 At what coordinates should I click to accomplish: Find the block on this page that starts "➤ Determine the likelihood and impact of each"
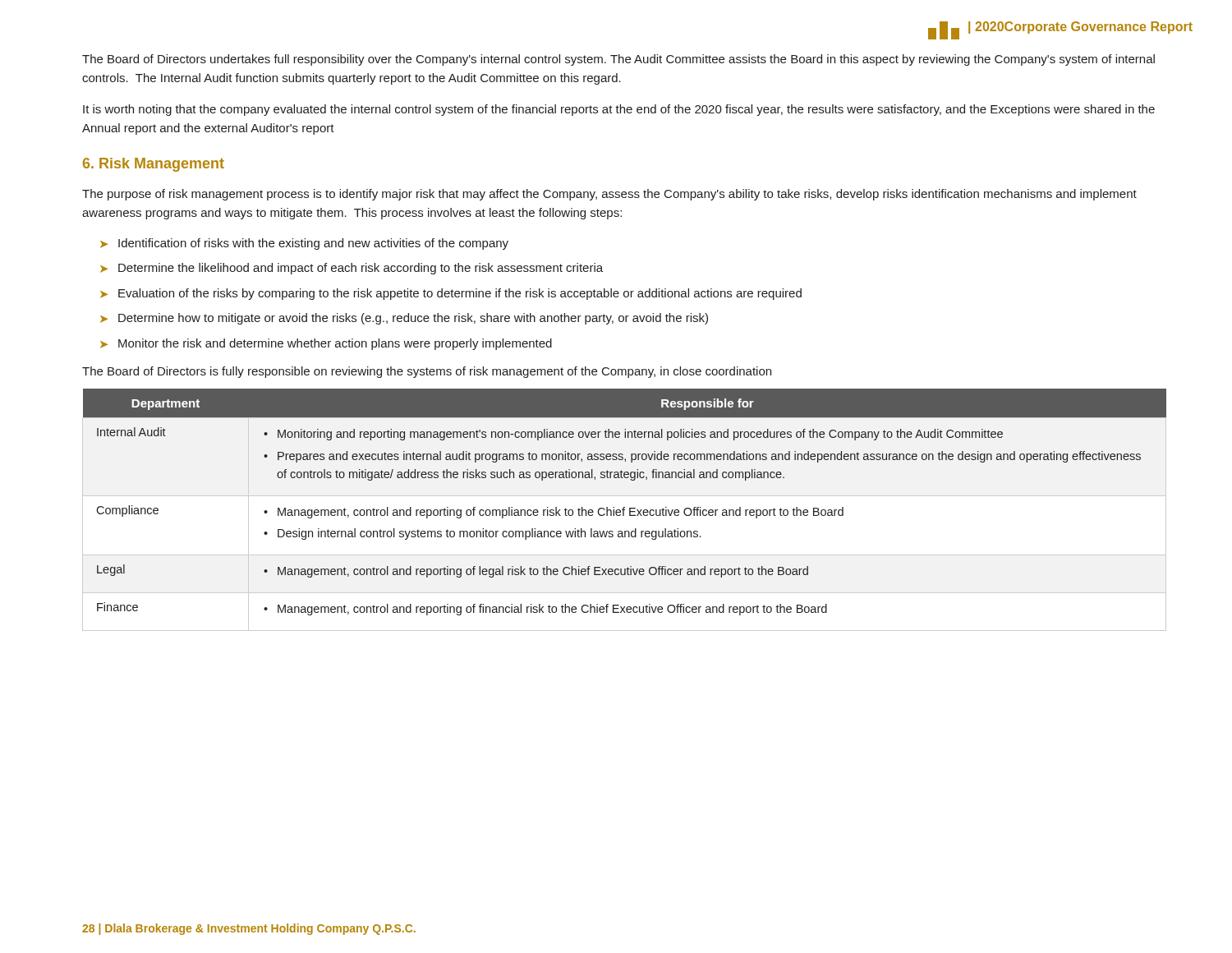(x=351, y=268)
